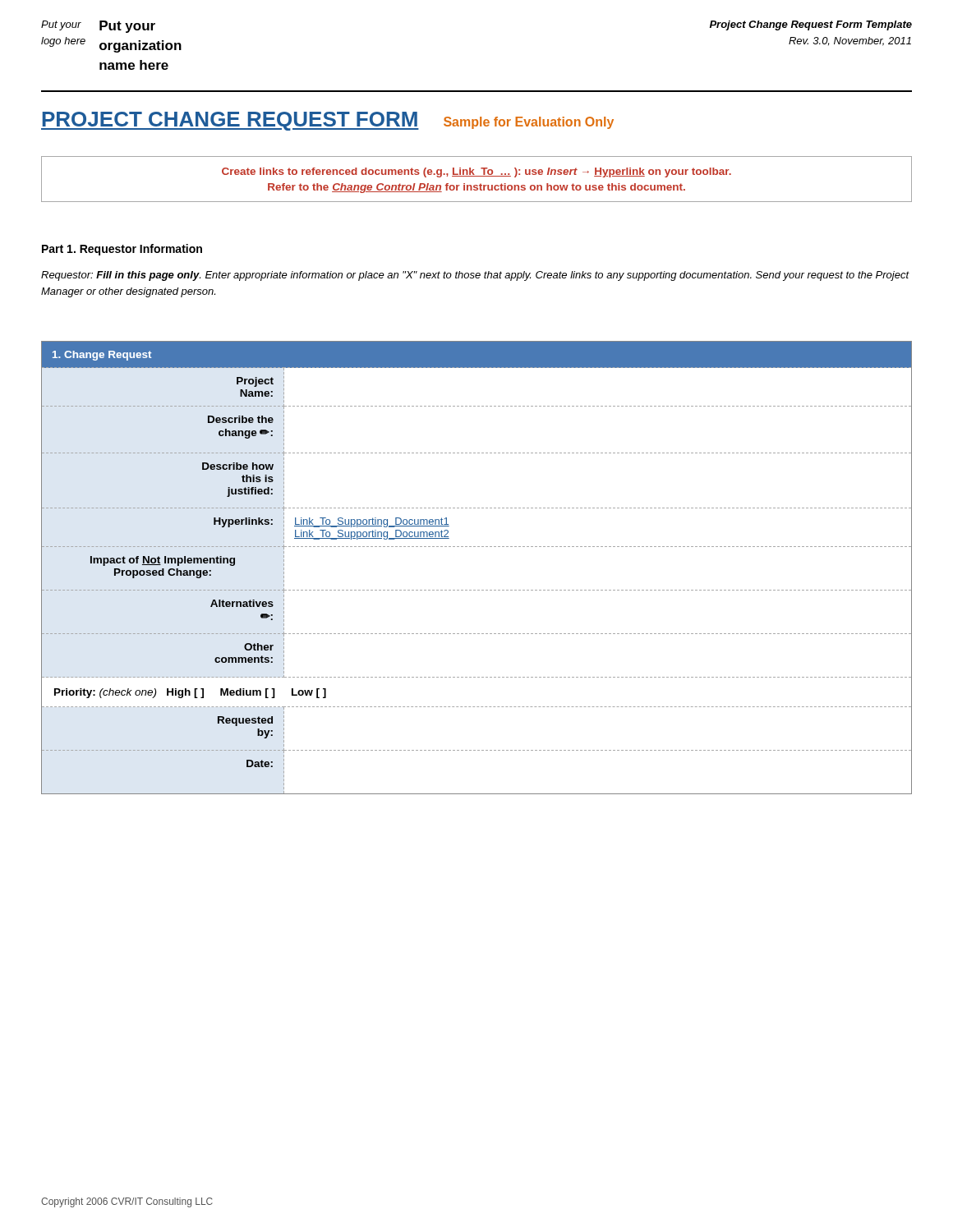This screenshot has width=953, height=1232.
Task: Navigate to the block starting "PROJECT CHANGE REQUEST FORM Sample for Evaluation"
Action: pyautogui.click(x=328, y=120)
